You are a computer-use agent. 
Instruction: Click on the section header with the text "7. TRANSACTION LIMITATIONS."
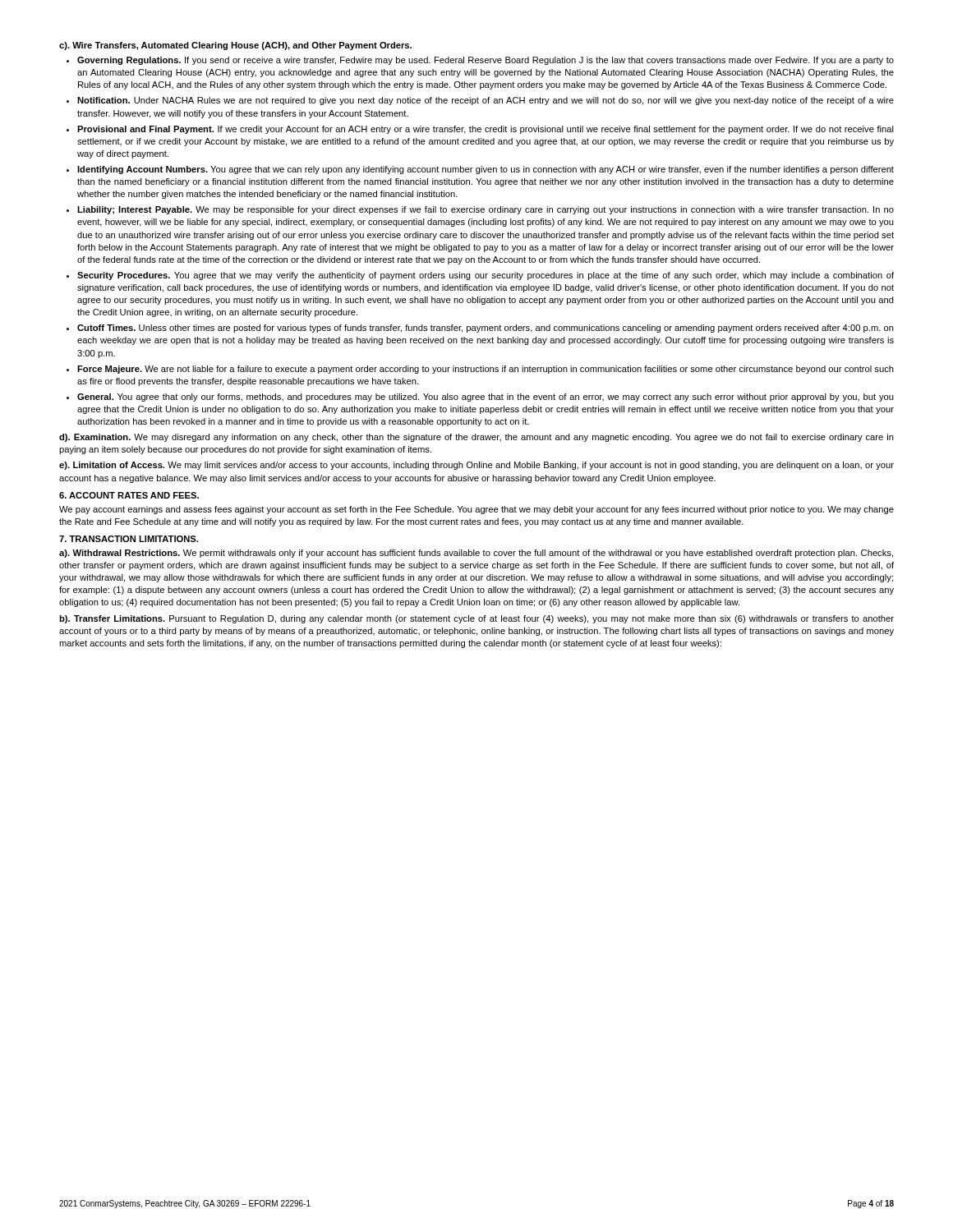[129, 539]
